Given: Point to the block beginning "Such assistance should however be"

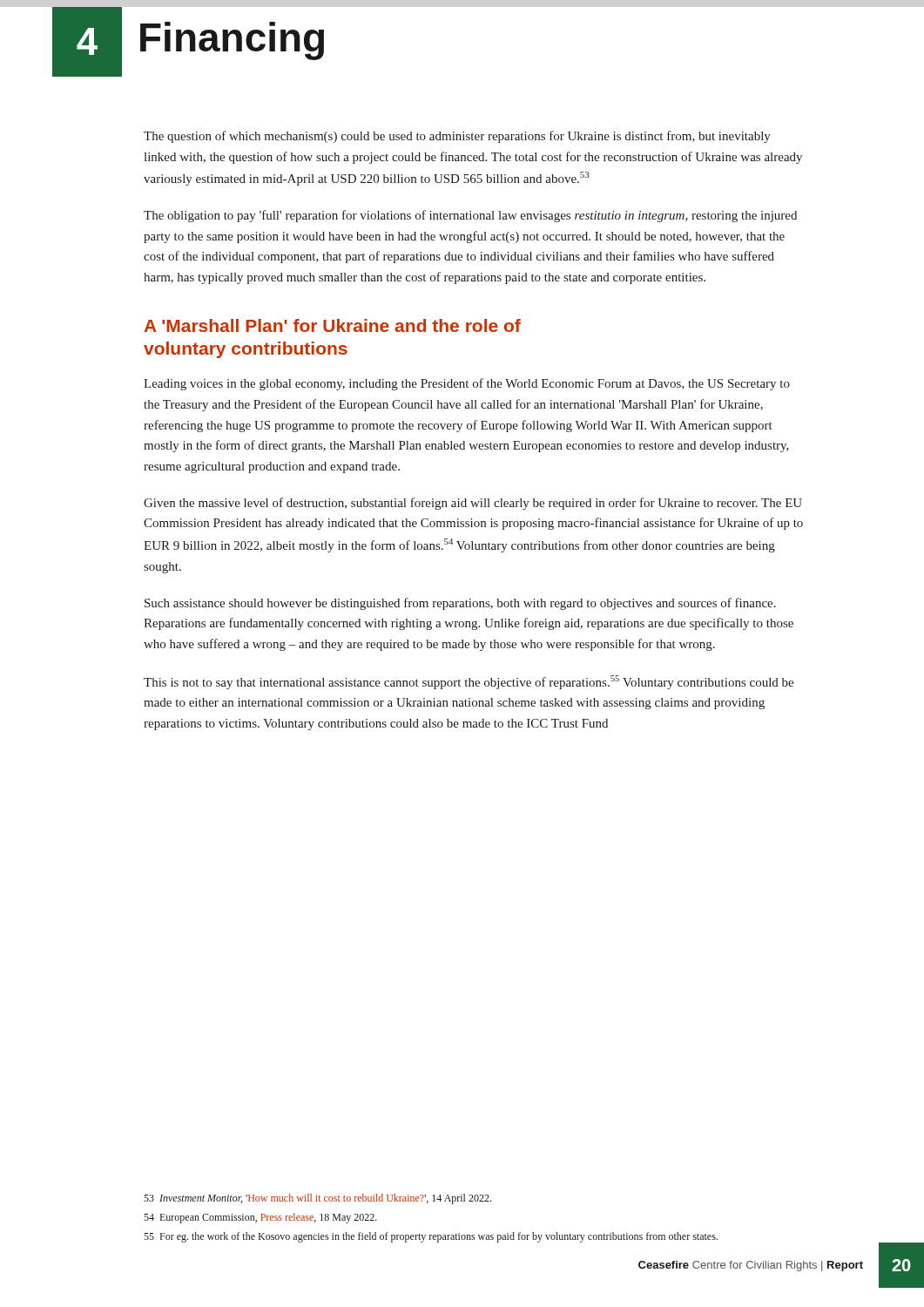Looking at the screenshot, I should 475,624.
